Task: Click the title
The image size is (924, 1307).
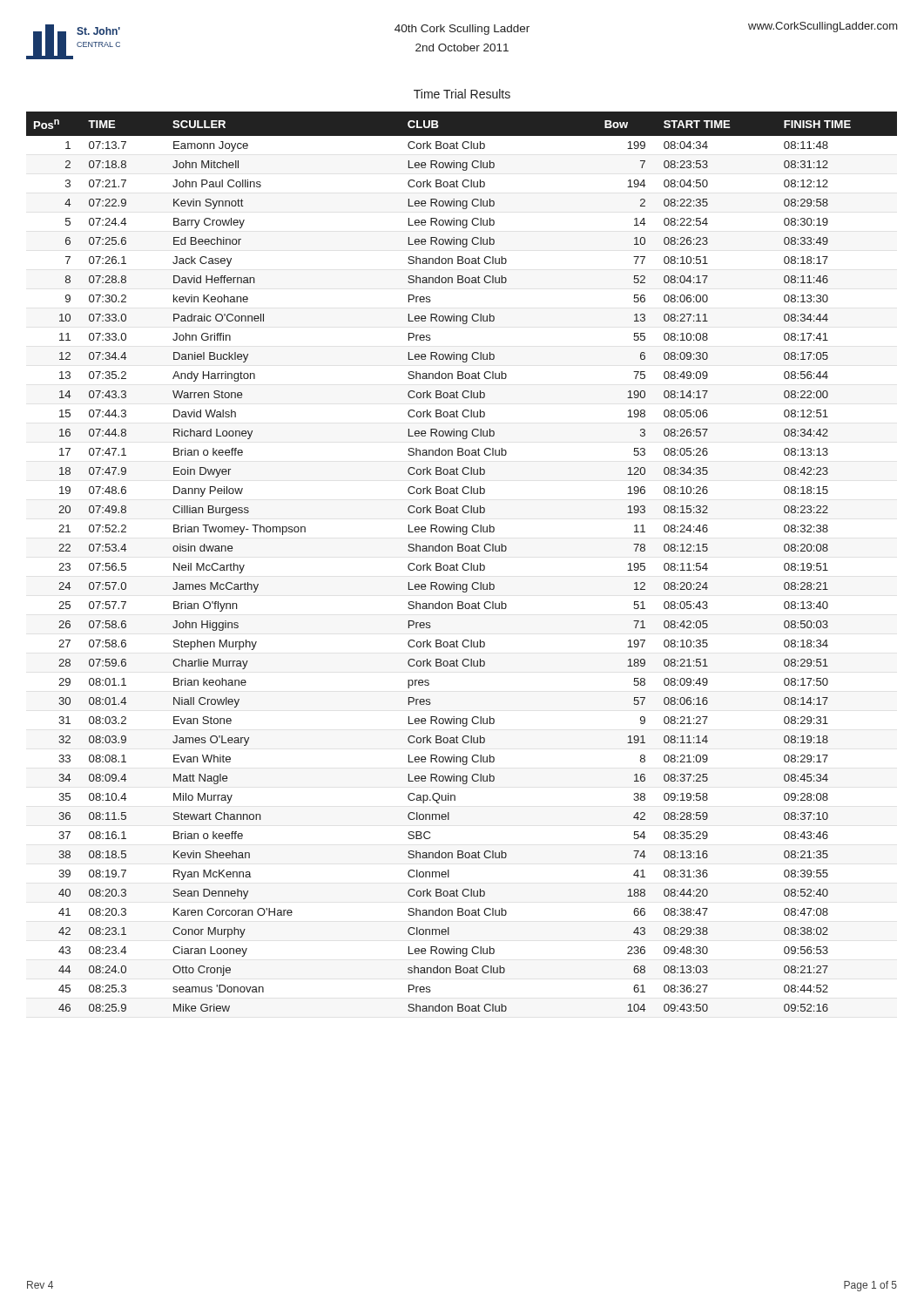Action: coord(462,94)
